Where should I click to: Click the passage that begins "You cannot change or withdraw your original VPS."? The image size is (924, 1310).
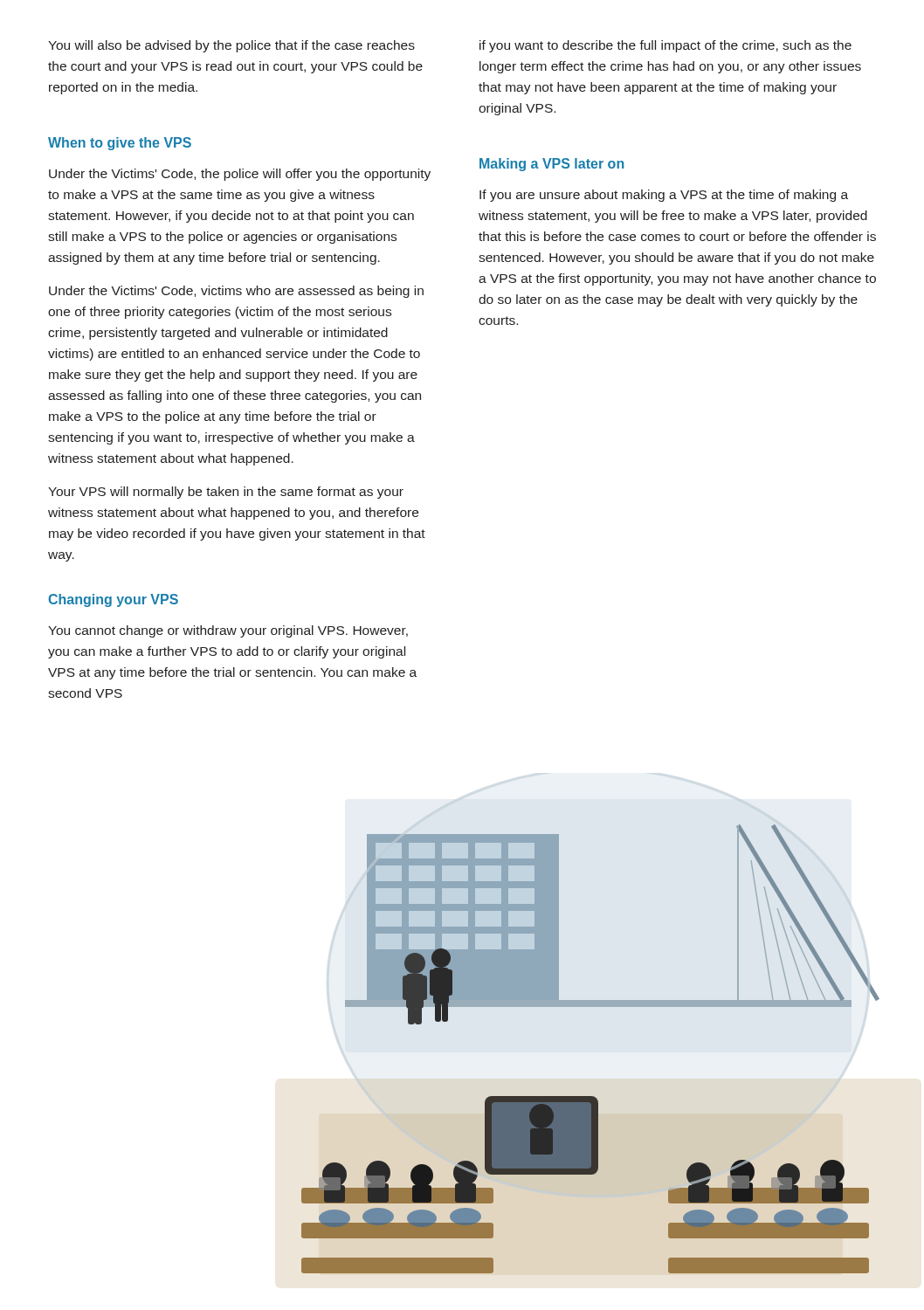point(240,662)
